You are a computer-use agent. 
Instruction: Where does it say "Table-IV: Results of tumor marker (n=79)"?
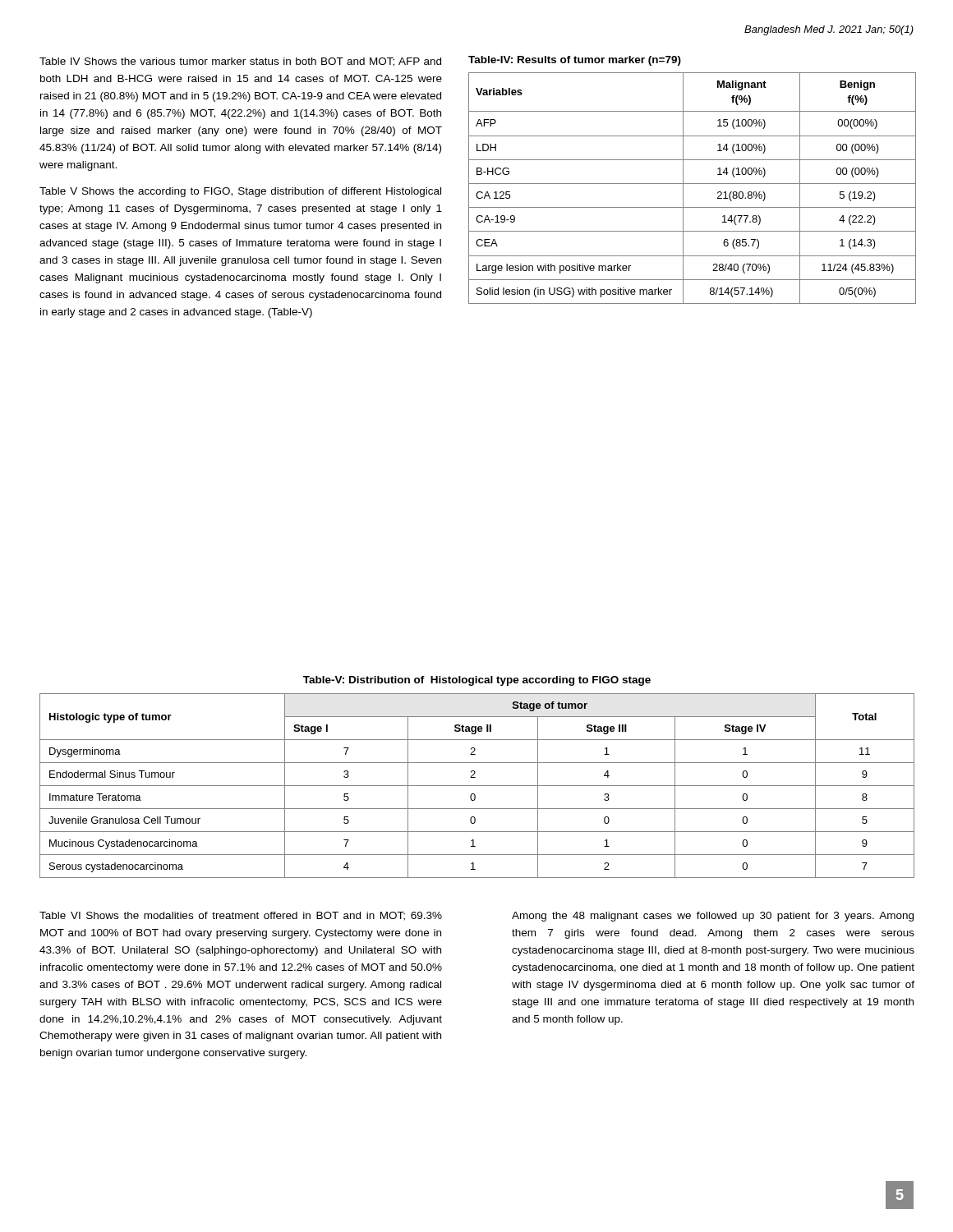(x=575, y=60)
